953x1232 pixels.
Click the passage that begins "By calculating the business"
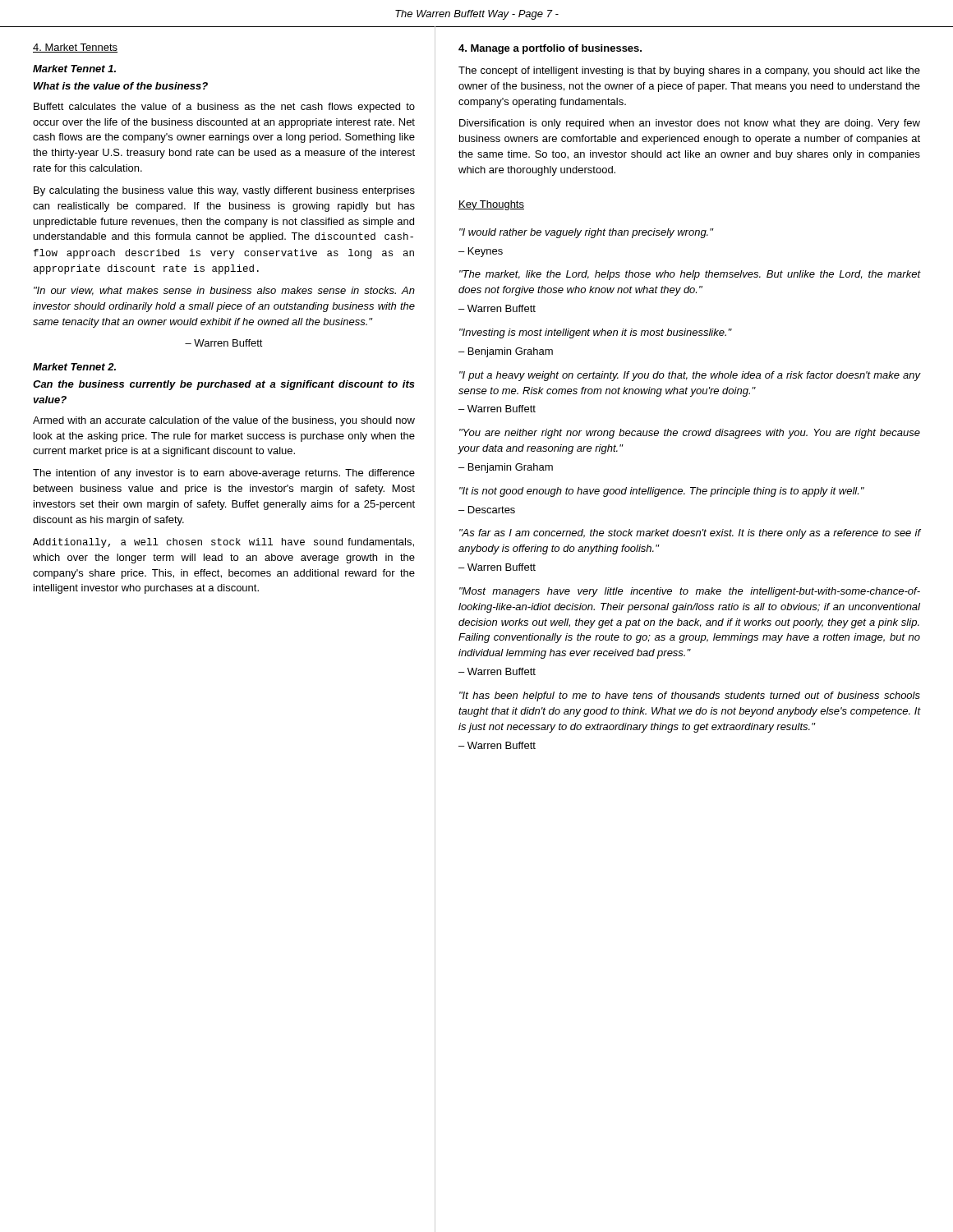point(224,230)
